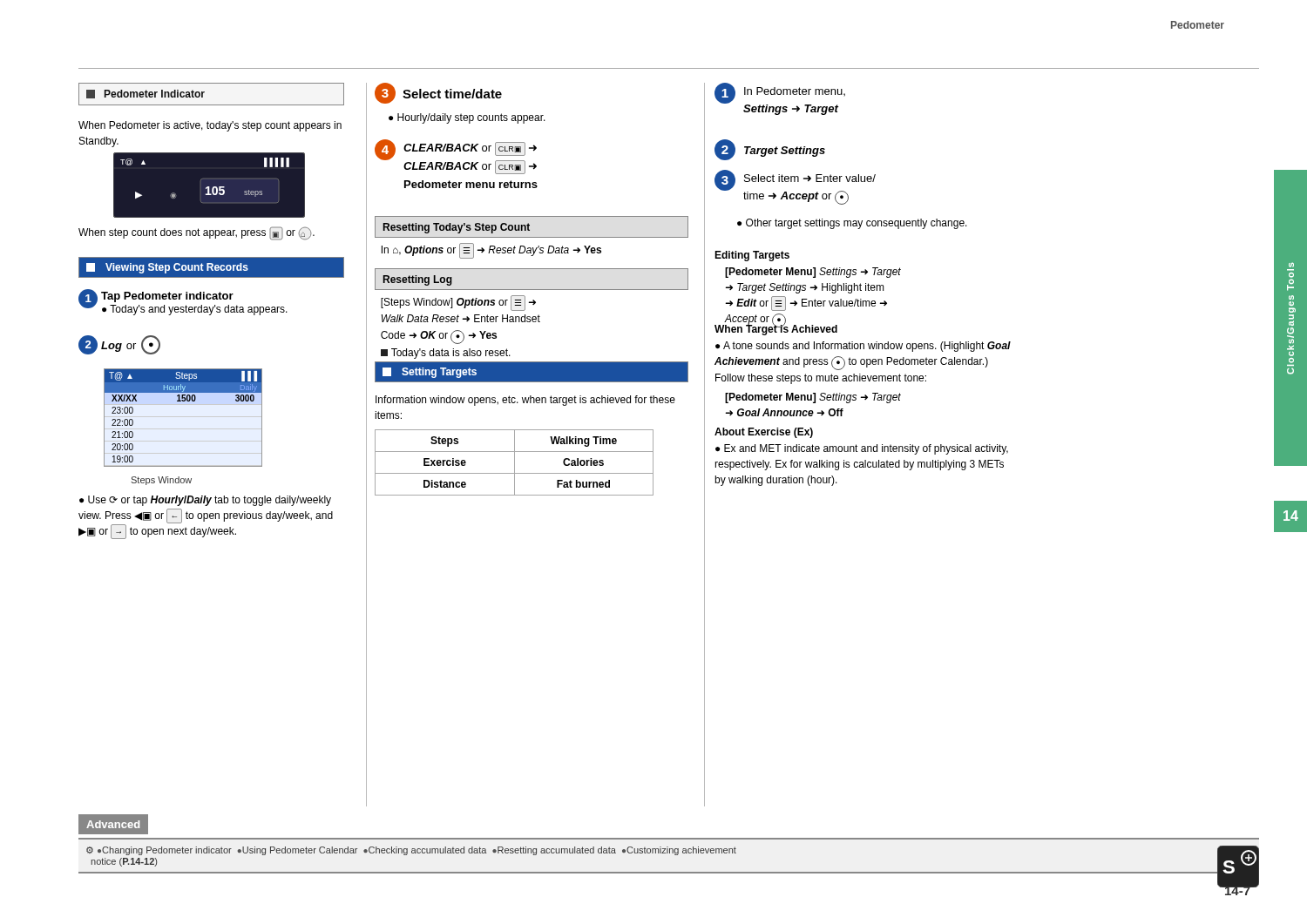
Task: Locate the region starting "4 CLEAR/BACK or CLR▣"
Action: [456, 167]
